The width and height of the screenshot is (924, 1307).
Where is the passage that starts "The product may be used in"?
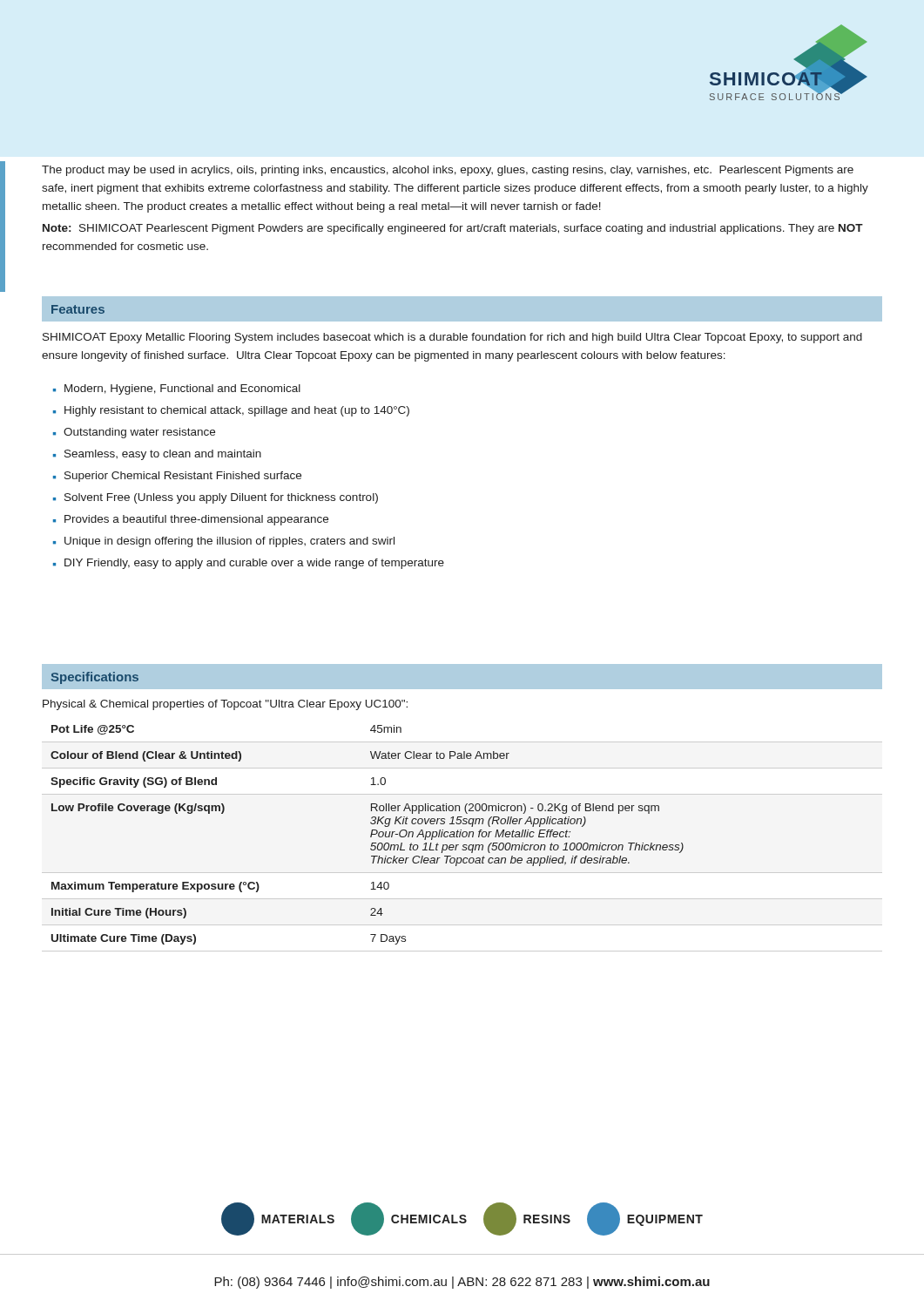click(462, 209)
